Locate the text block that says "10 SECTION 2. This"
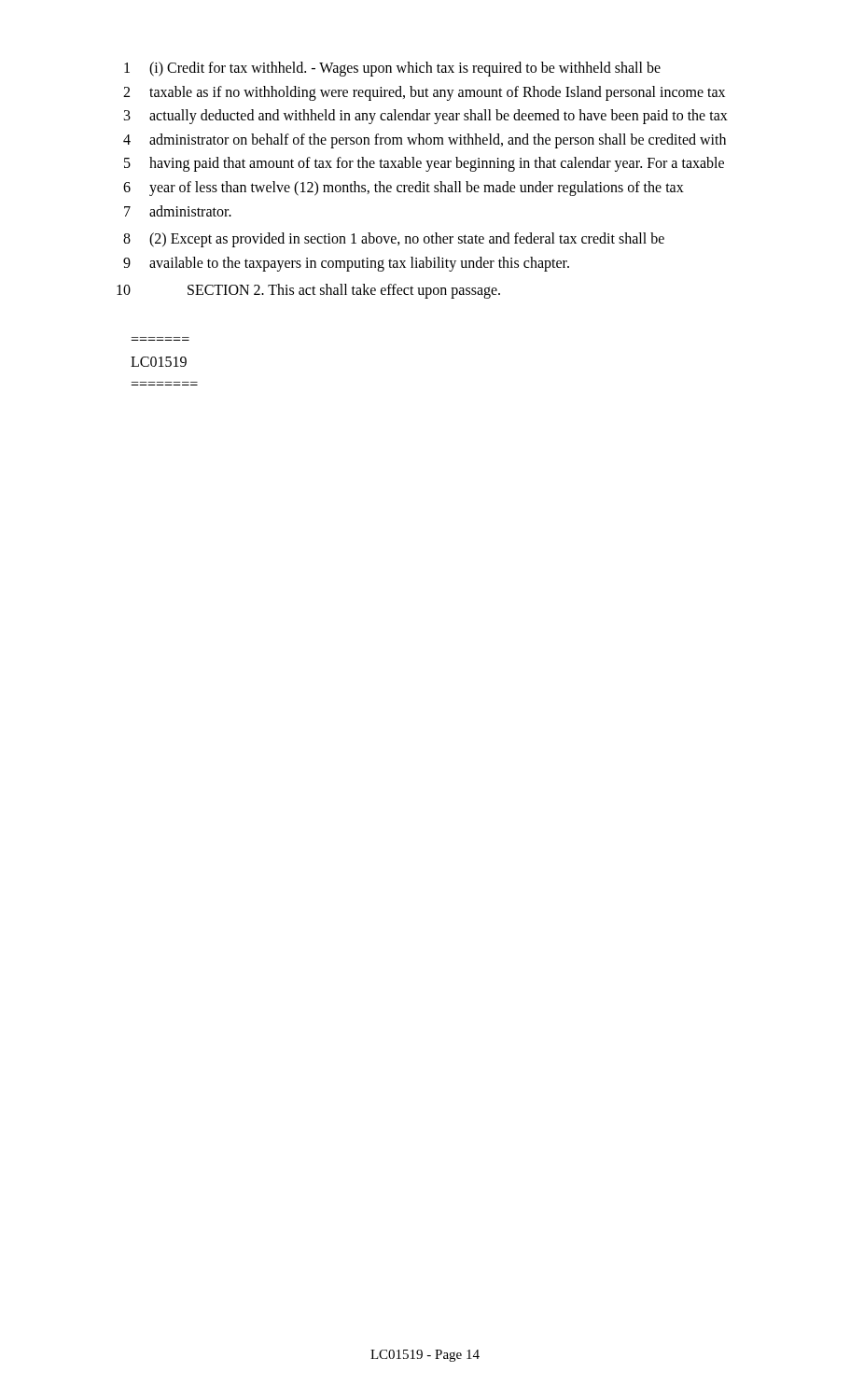 pos(444,290)
